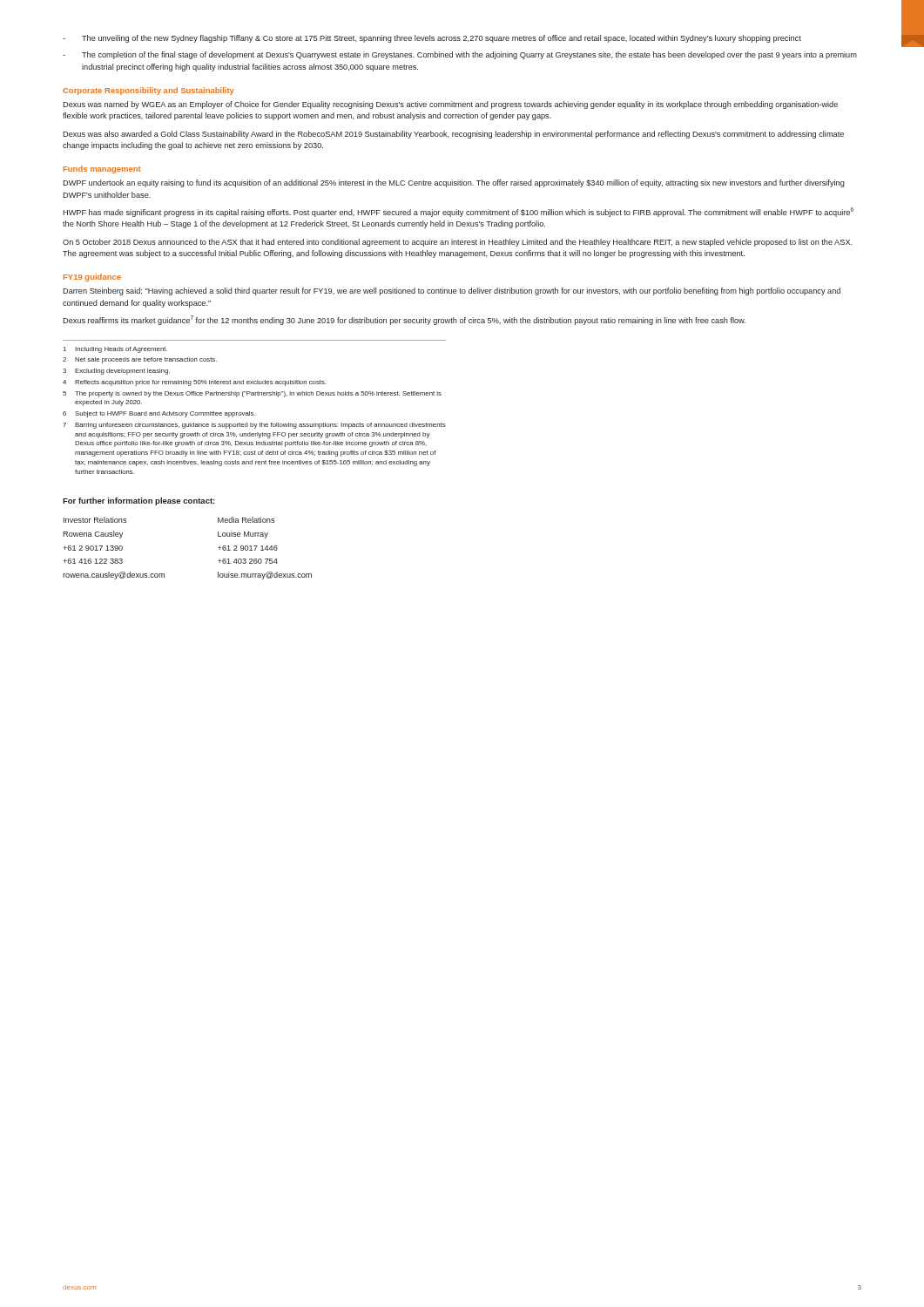The height and width of the screenshot is (1307, 924).
Task: Find the block on this page that starts "On 5 October 2018 Dexus announced to"
Action: coord(458,248)
